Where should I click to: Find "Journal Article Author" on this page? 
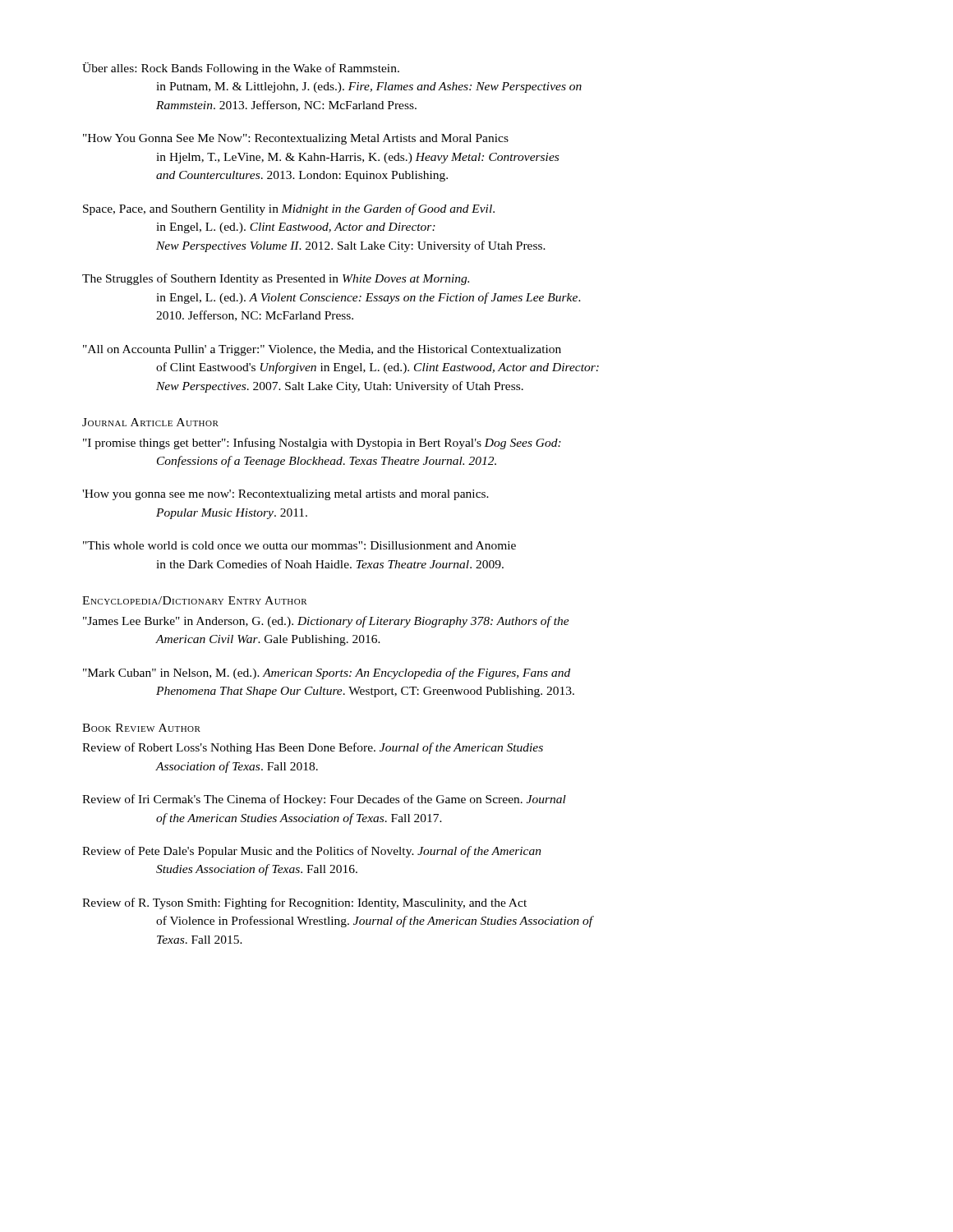150,422
